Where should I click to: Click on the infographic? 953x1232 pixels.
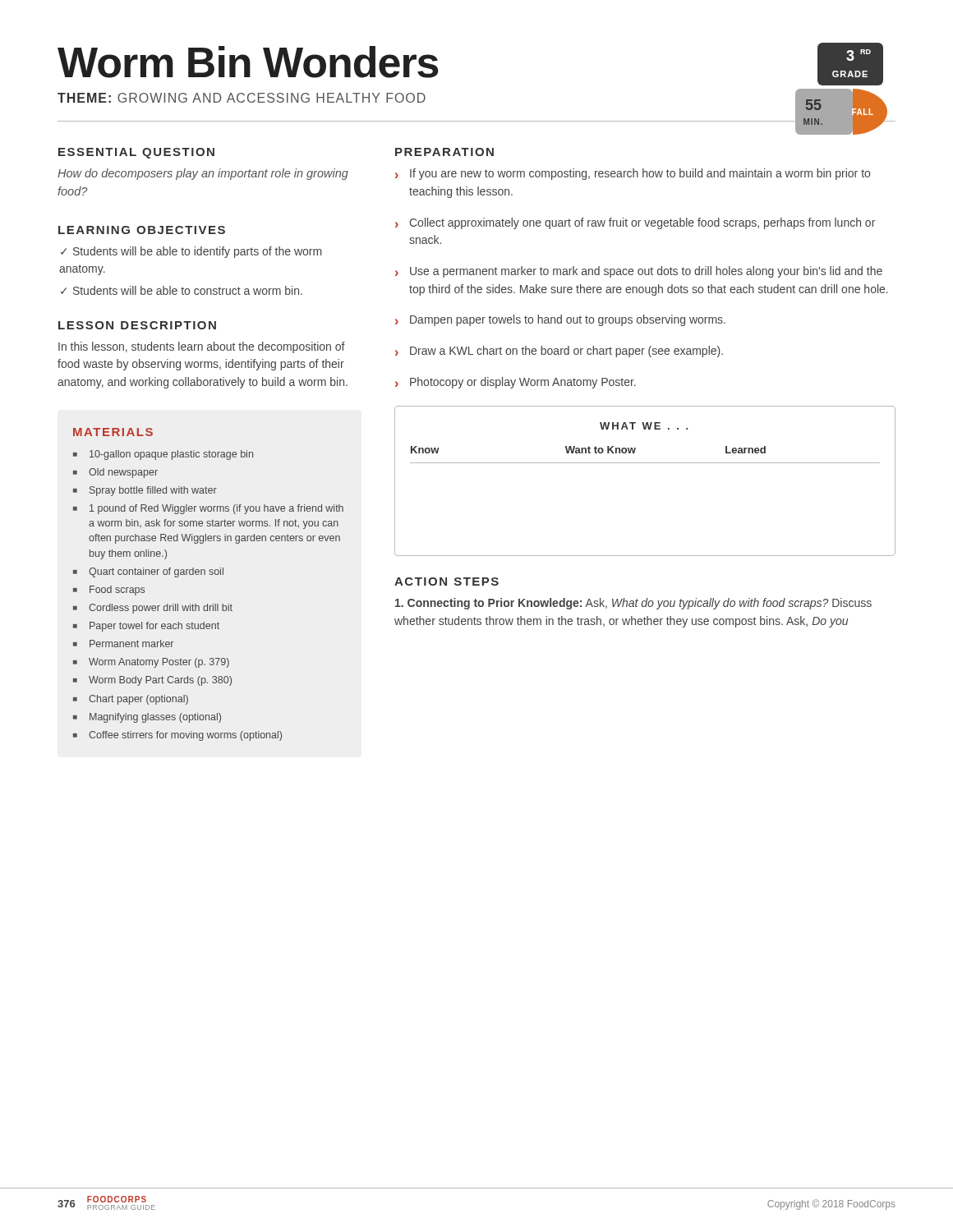834,89
